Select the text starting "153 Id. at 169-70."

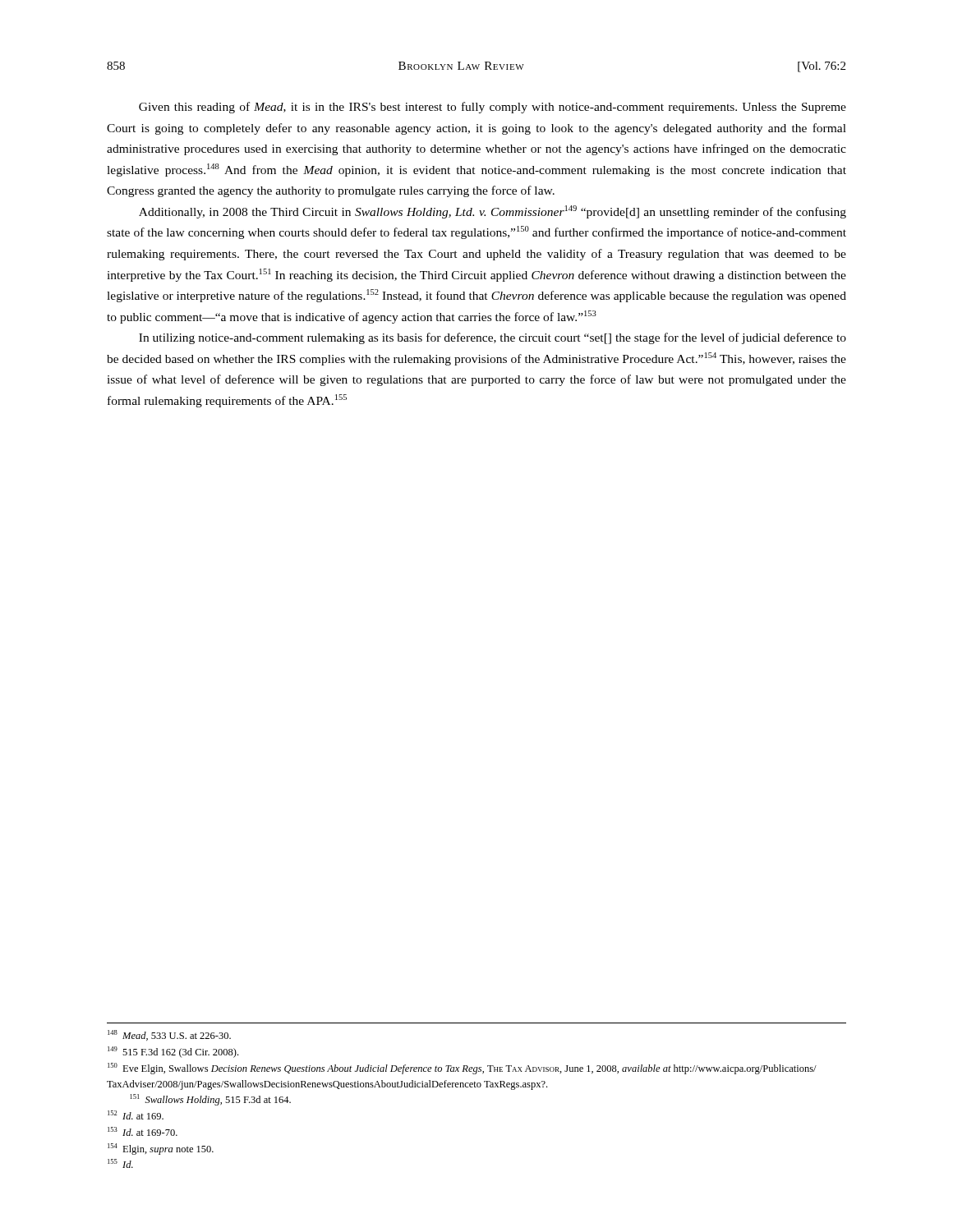(142, 1132)
